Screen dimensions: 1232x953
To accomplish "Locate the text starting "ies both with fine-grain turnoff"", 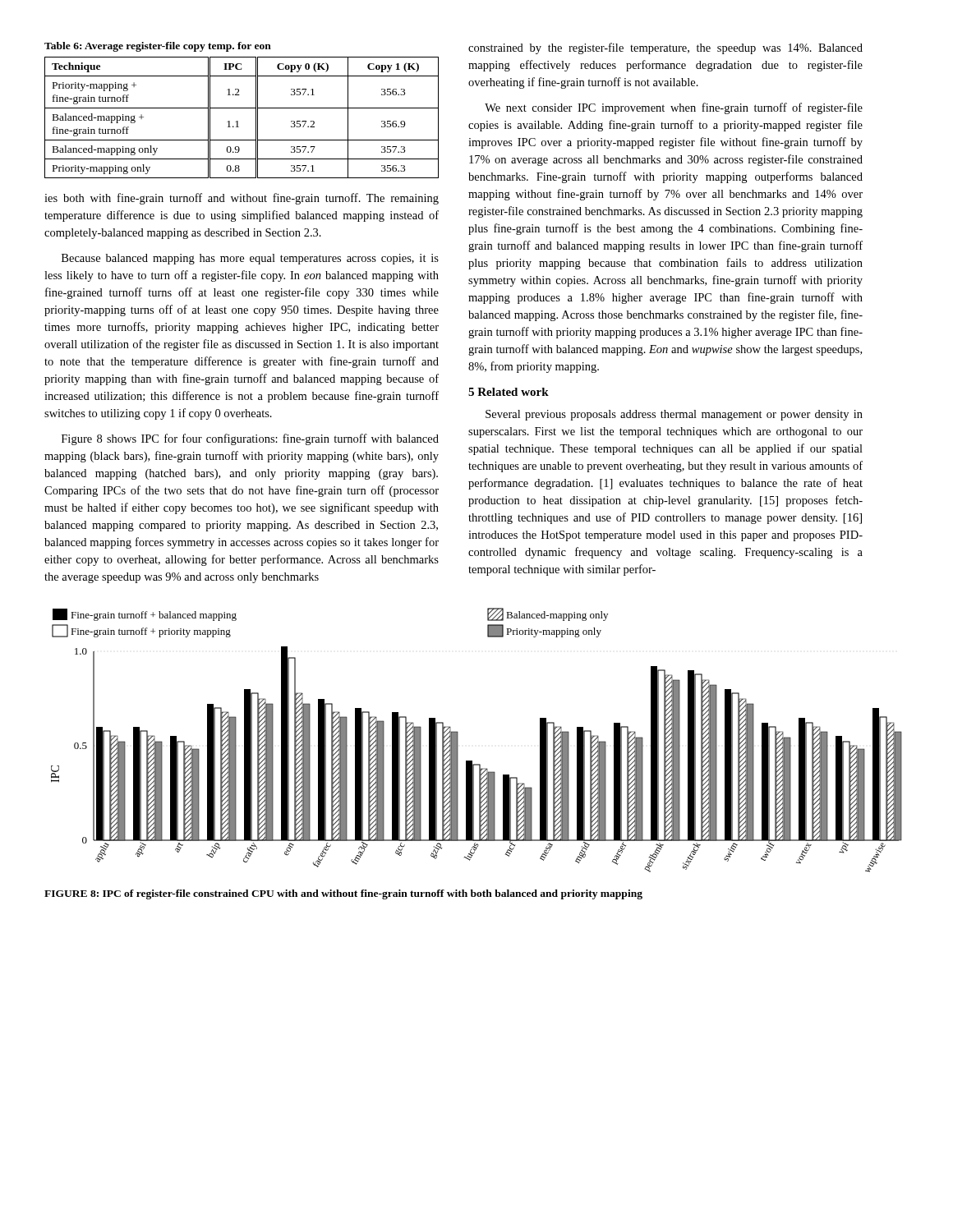I will [x=242, y=388].
